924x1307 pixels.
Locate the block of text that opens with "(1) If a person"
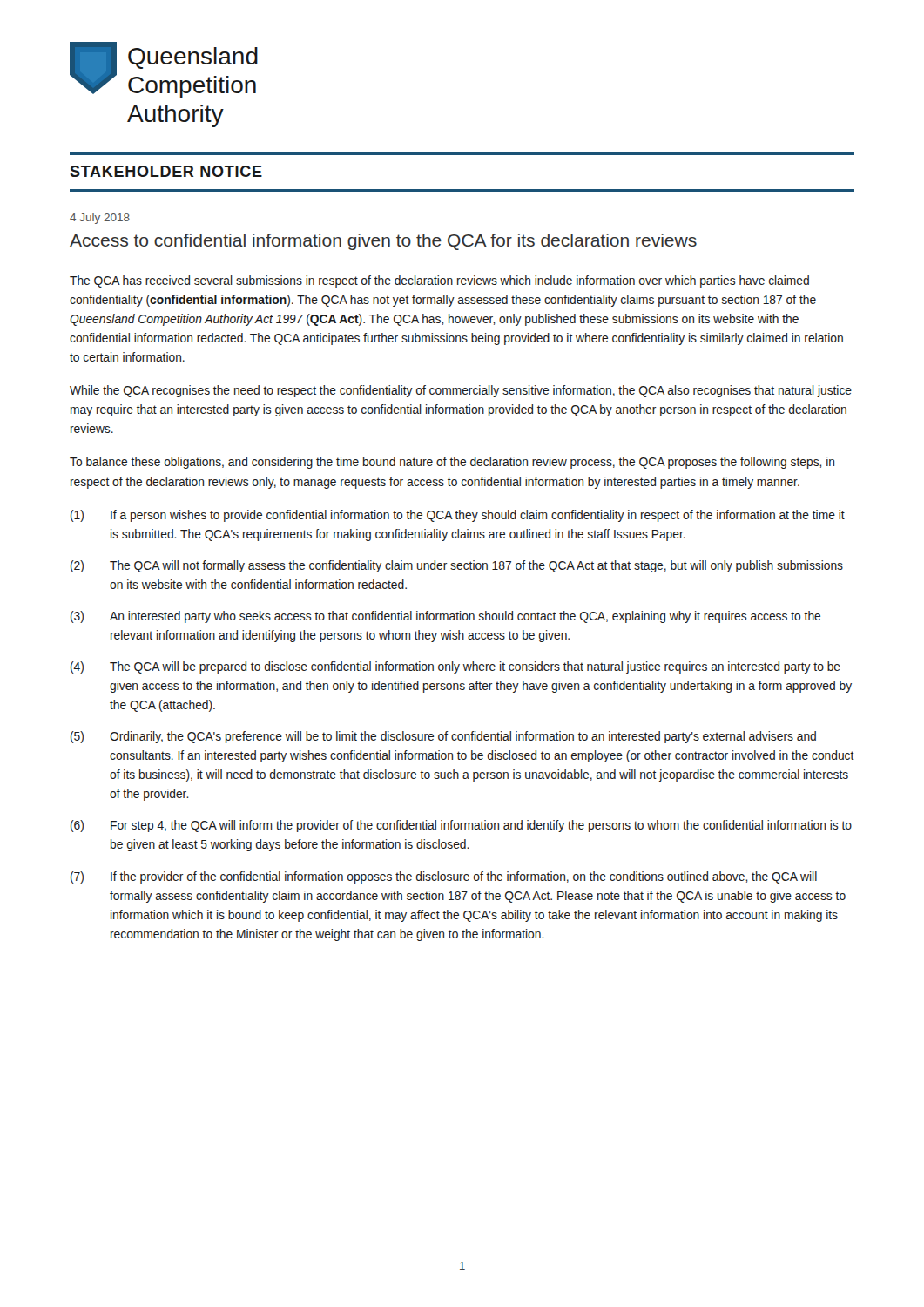[x=462, y=525]
